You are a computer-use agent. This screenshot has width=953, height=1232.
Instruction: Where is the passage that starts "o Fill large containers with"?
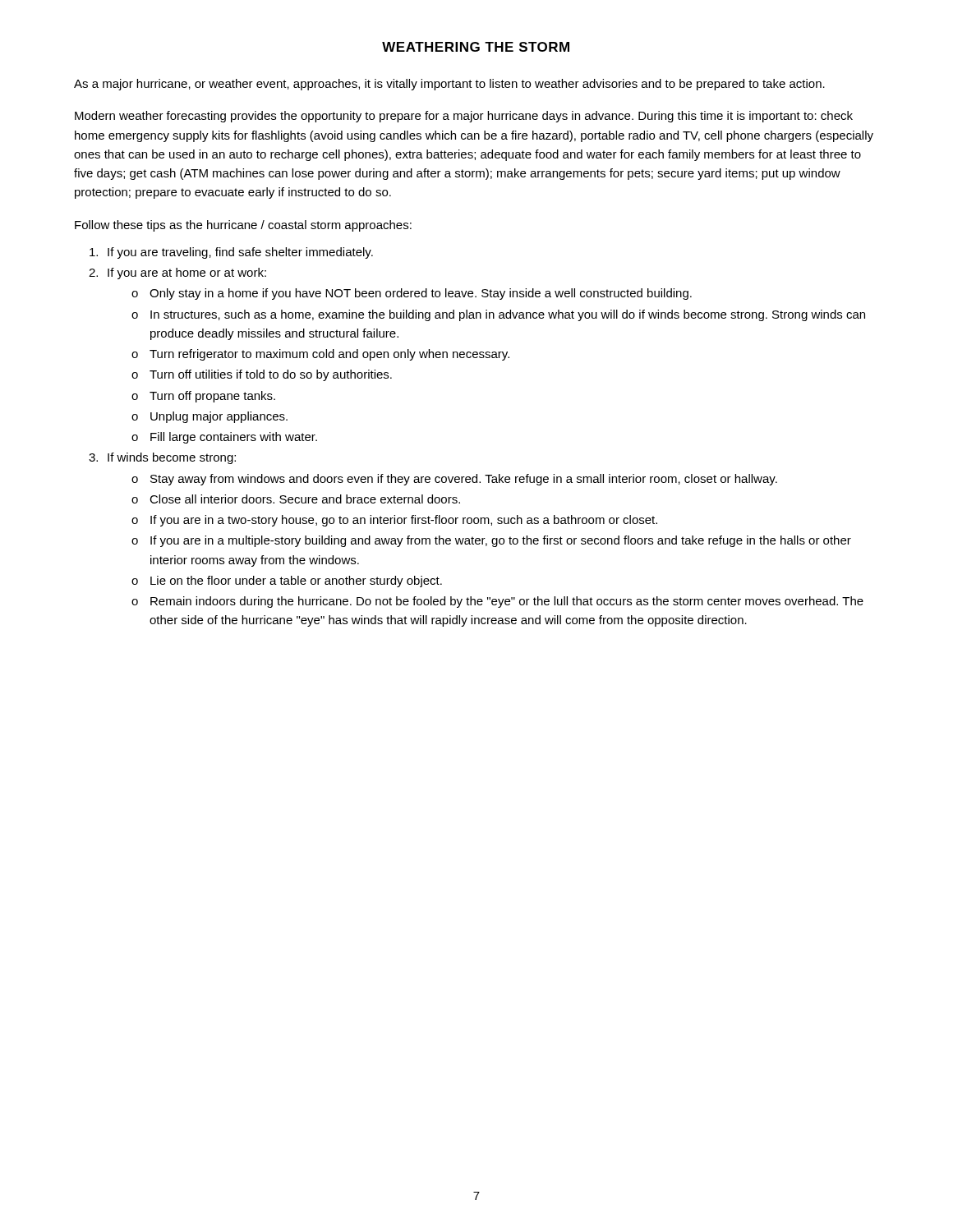[225, 437]
